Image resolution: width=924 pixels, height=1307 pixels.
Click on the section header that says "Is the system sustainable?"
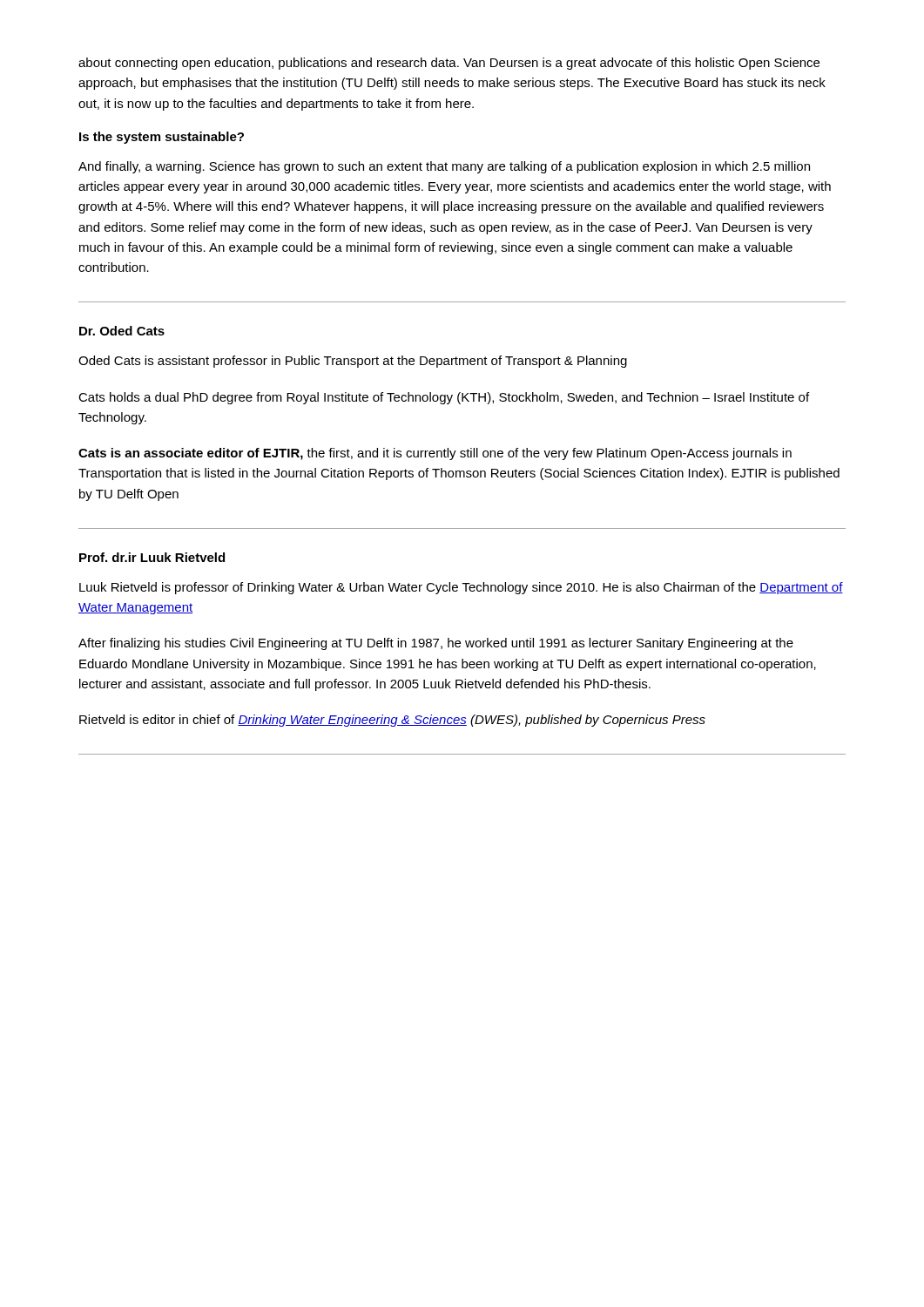click(162, 136)
